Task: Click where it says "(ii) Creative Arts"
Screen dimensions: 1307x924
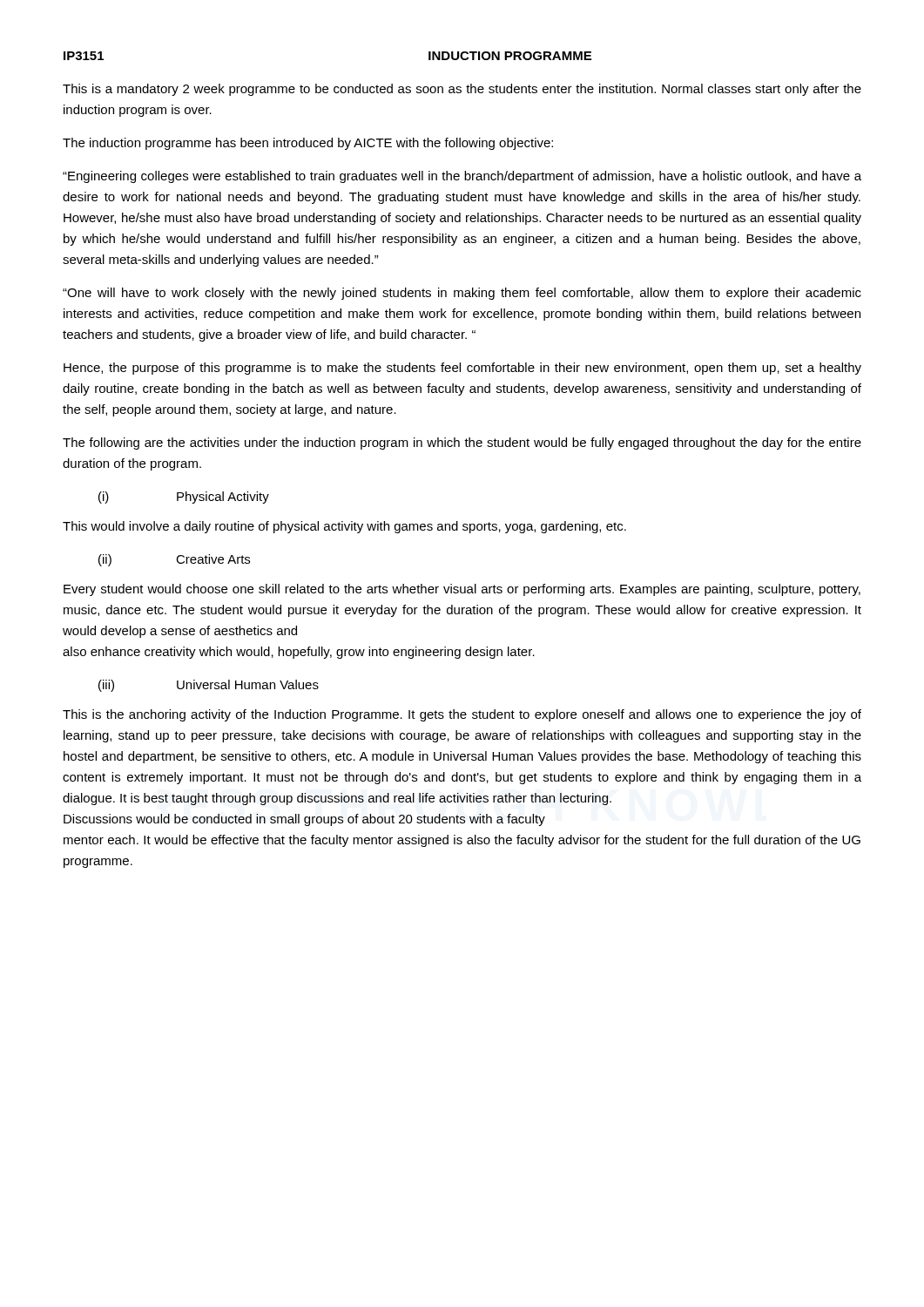Action: pyautogui.click(x=174, y=560)
